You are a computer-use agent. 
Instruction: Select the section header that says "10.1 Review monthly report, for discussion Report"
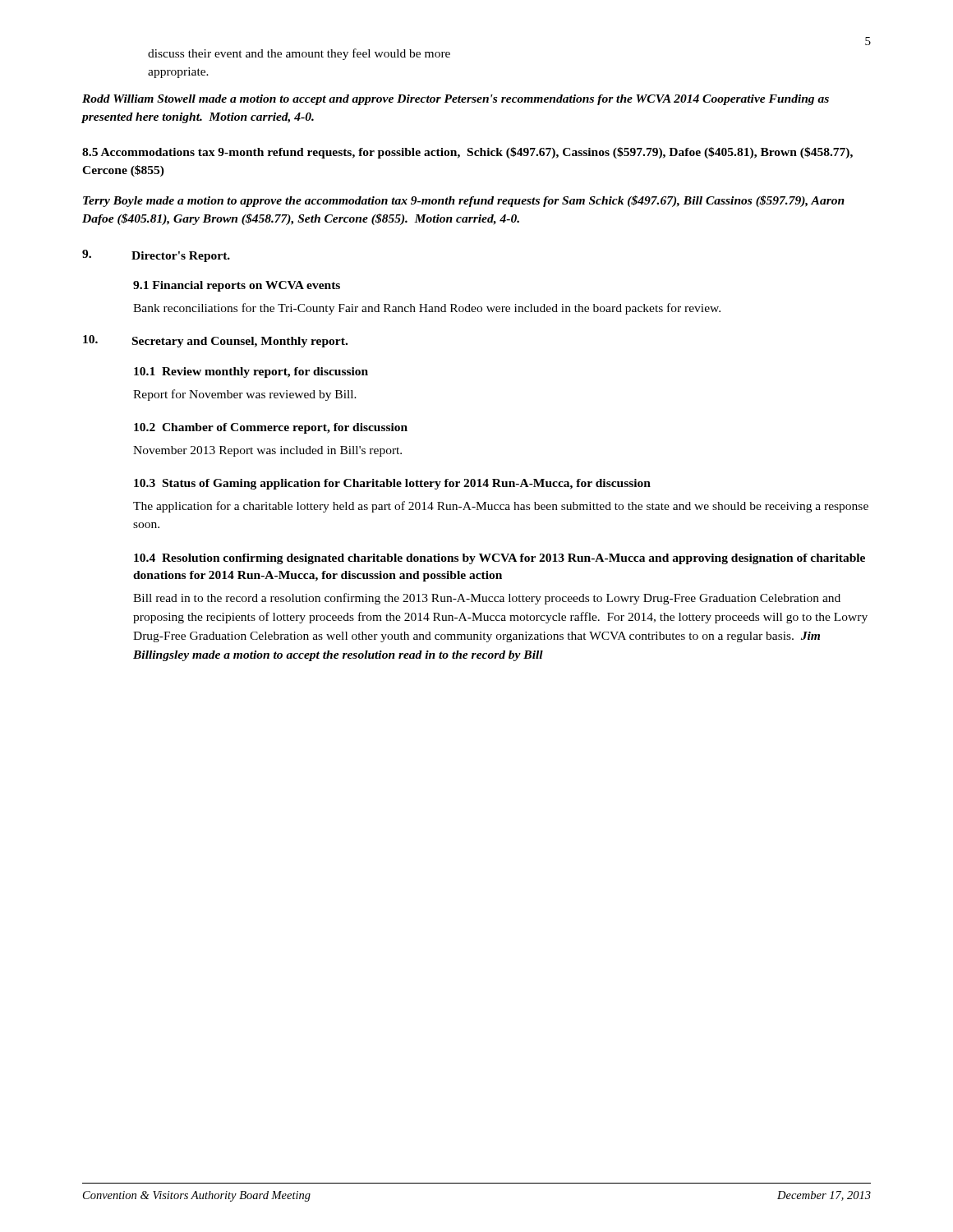point(251,372)
